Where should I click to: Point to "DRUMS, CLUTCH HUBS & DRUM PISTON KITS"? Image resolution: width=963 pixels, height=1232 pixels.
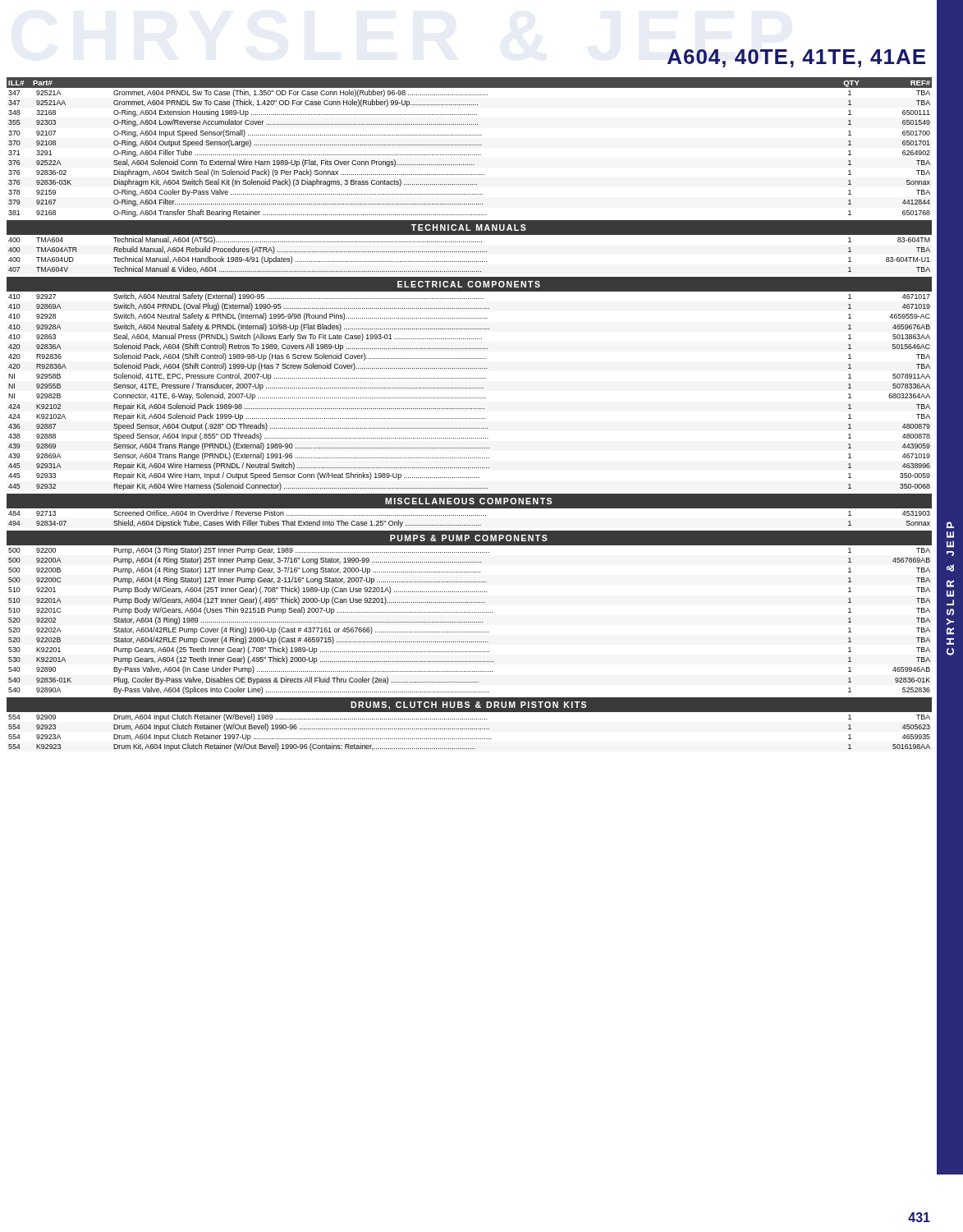coord(469,704)
